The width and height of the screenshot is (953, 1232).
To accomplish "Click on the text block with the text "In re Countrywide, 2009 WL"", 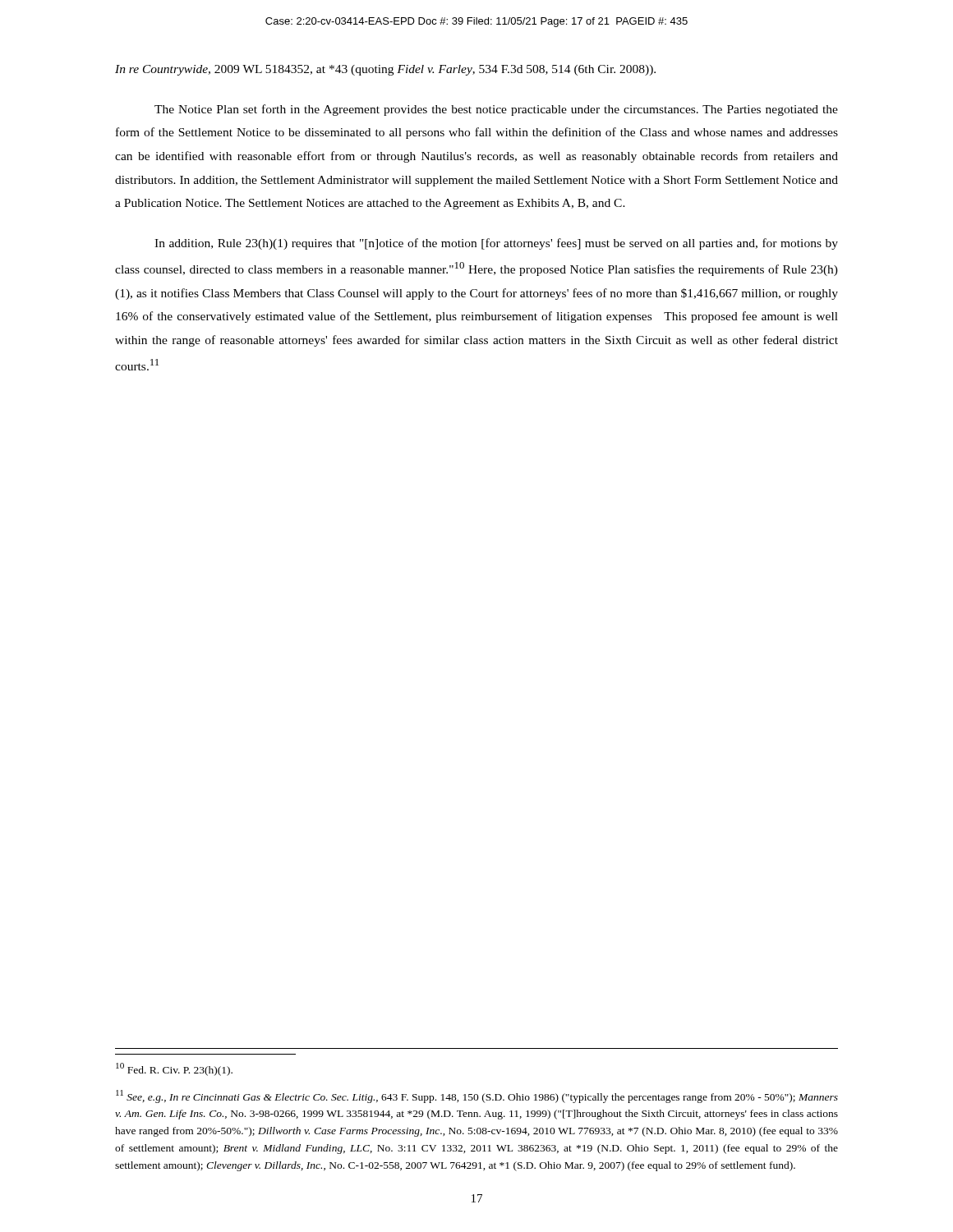I will 386,69.
